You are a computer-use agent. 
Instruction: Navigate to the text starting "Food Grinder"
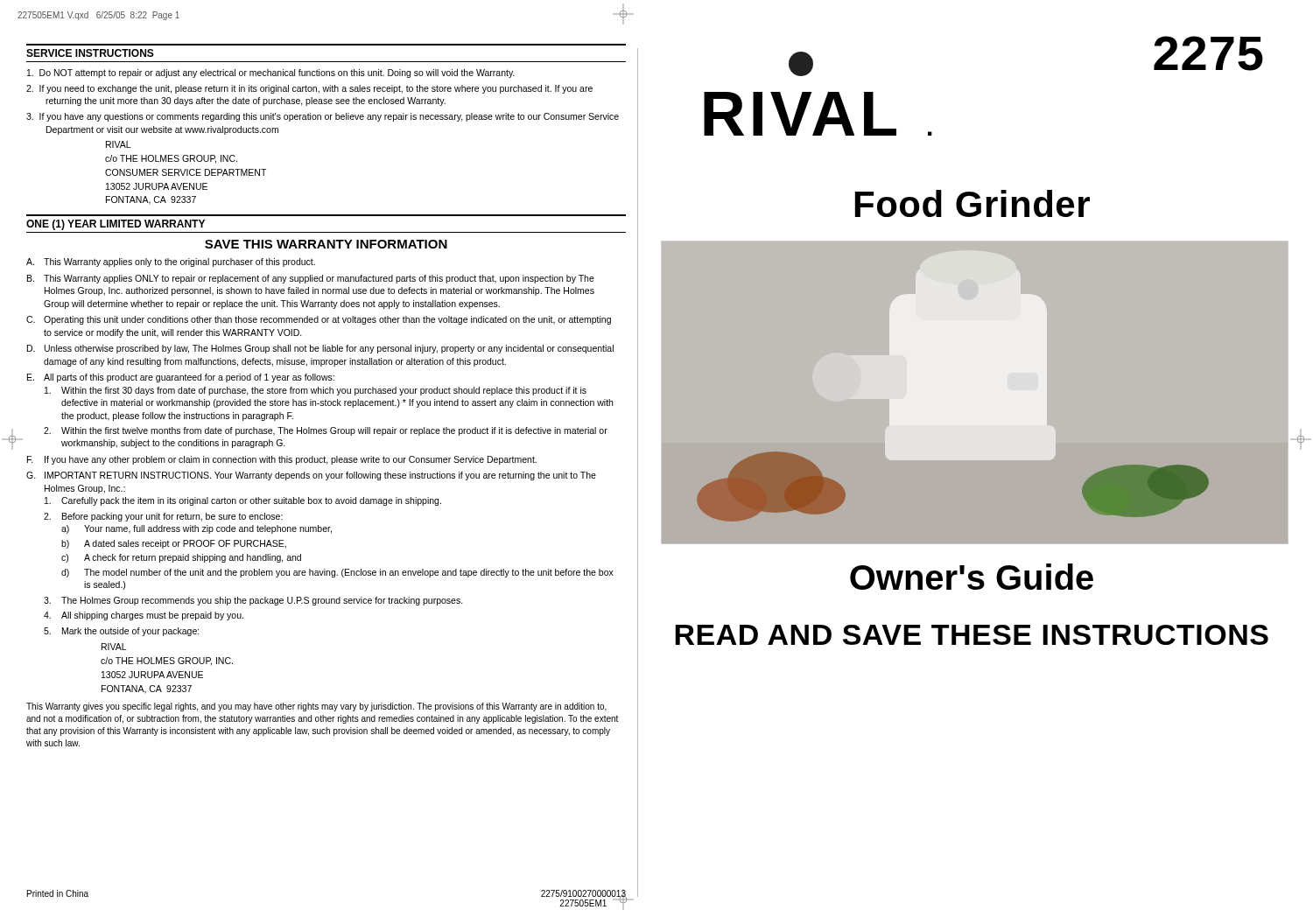pyautogui.click(x=972, y=204)
